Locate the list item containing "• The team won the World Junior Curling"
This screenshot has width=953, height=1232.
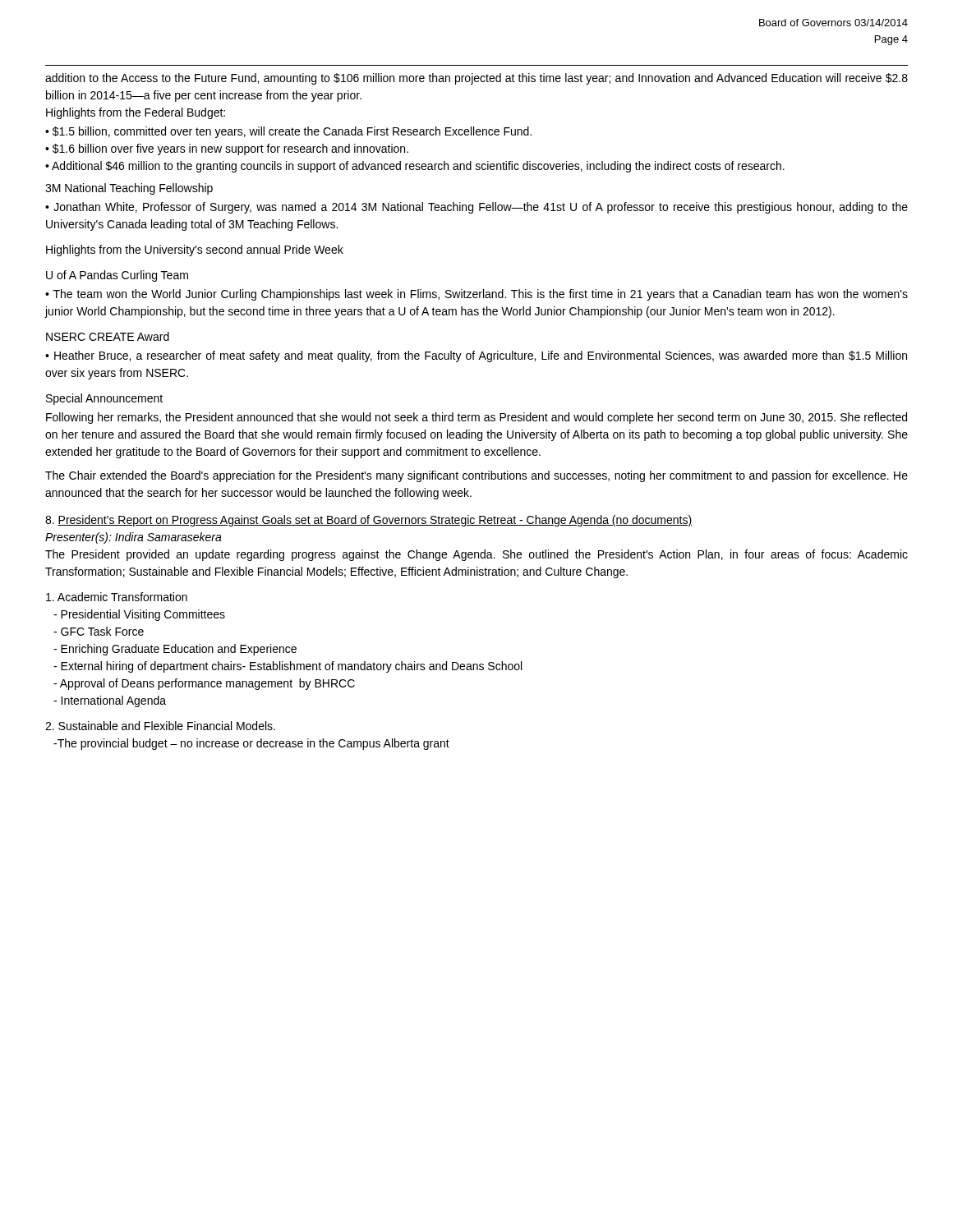pyautogui.click(x=476, y=303)
